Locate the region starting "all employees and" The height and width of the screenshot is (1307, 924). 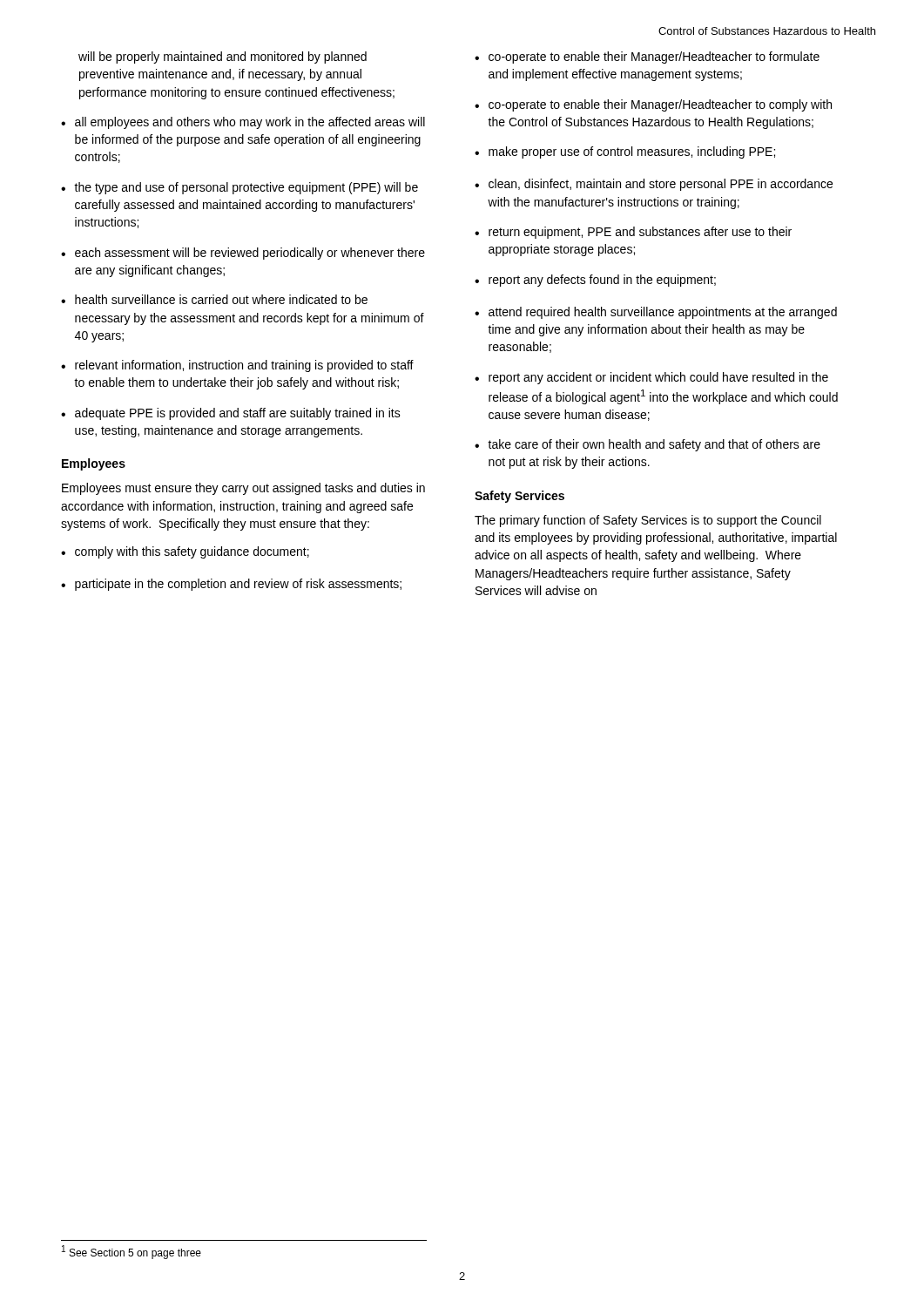click(x=251, y=140)
